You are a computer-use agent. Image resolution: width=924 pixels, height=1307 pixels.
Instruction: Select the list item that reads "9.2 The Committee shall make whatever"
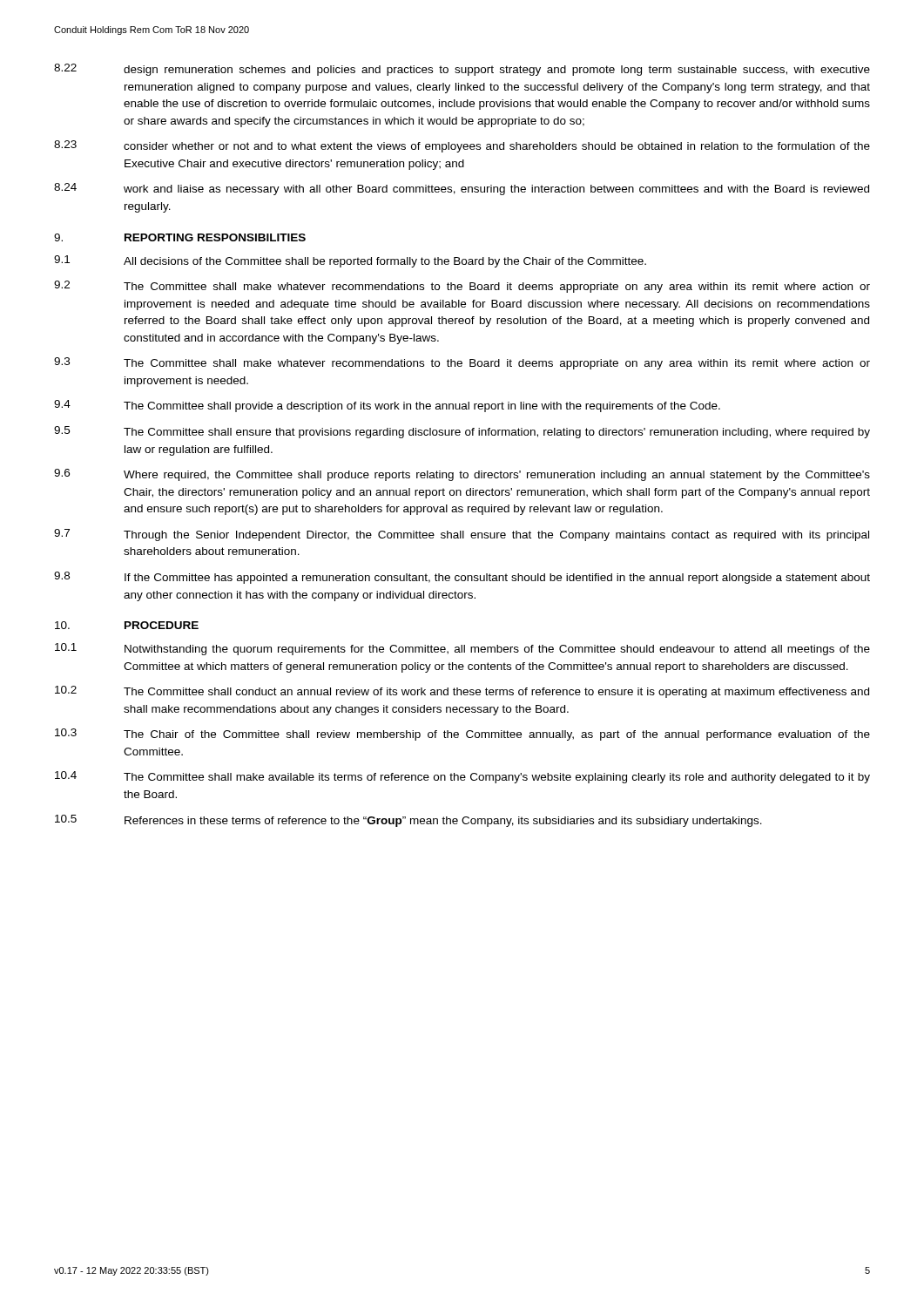coord(462,312)
